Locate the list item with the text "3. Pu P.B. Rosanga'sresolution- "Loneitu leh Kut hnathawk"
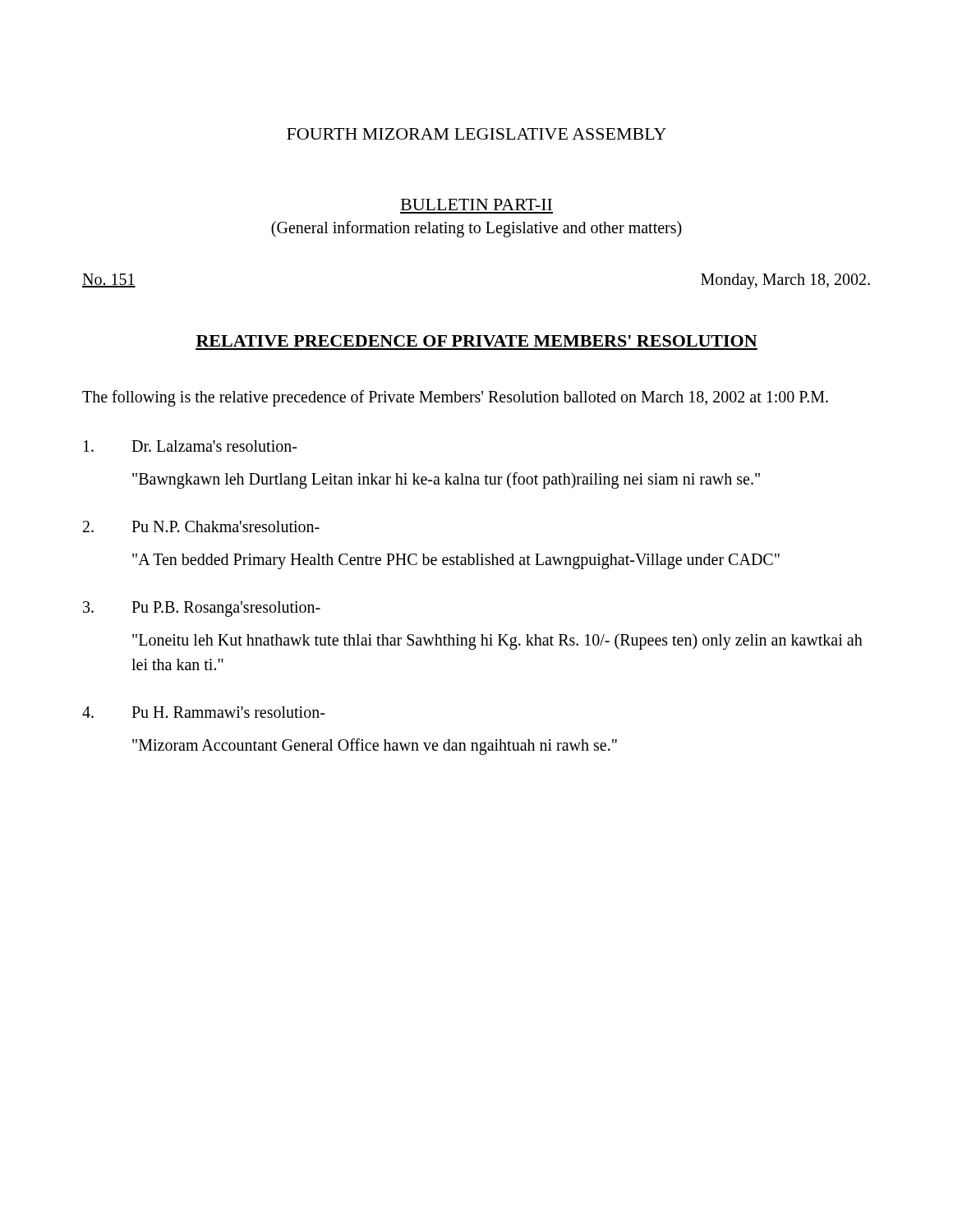This screenshot has width=953, height=1232. (476, 636)
